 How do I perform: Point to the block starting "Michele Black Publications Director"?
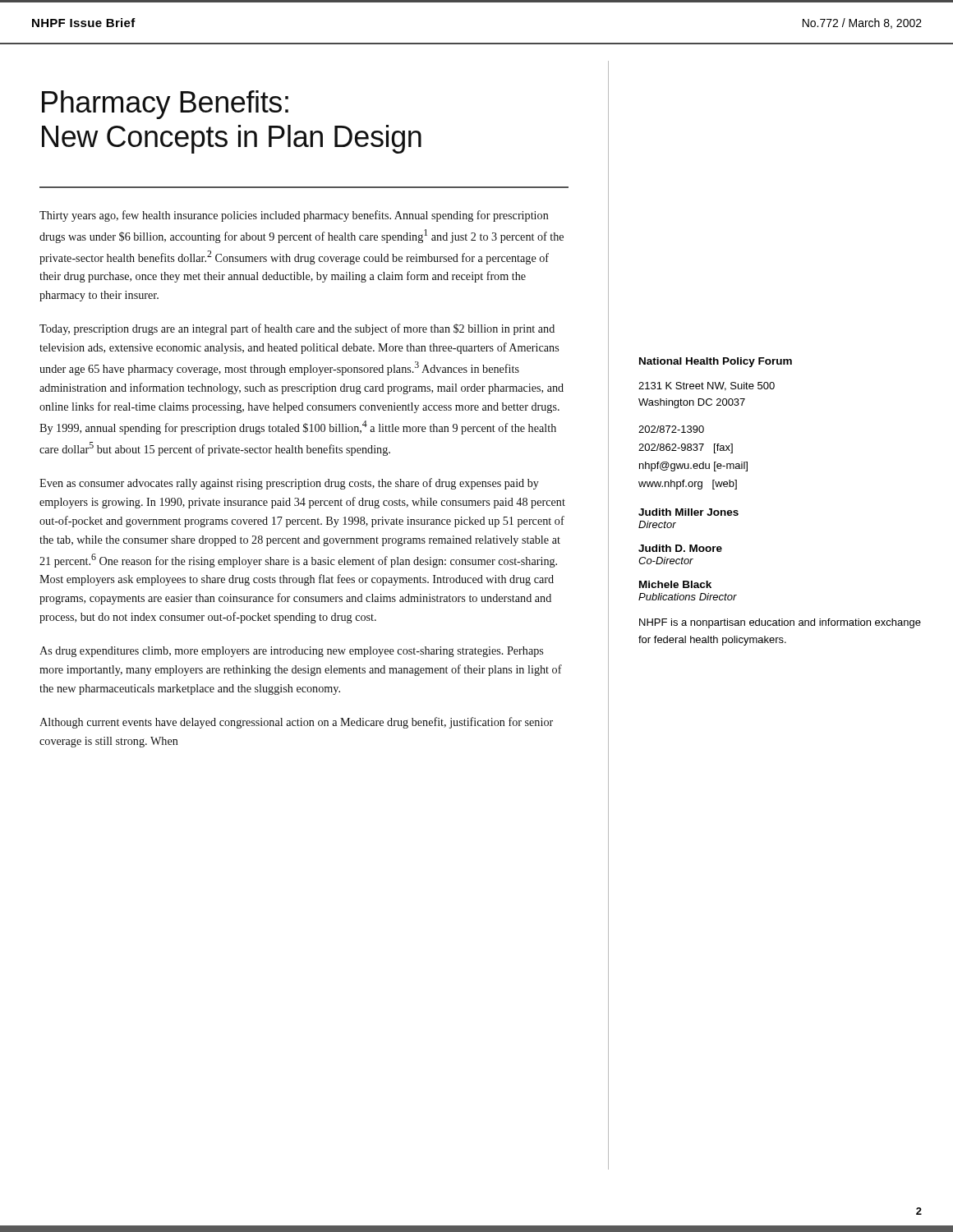click(x=675, y=584)
